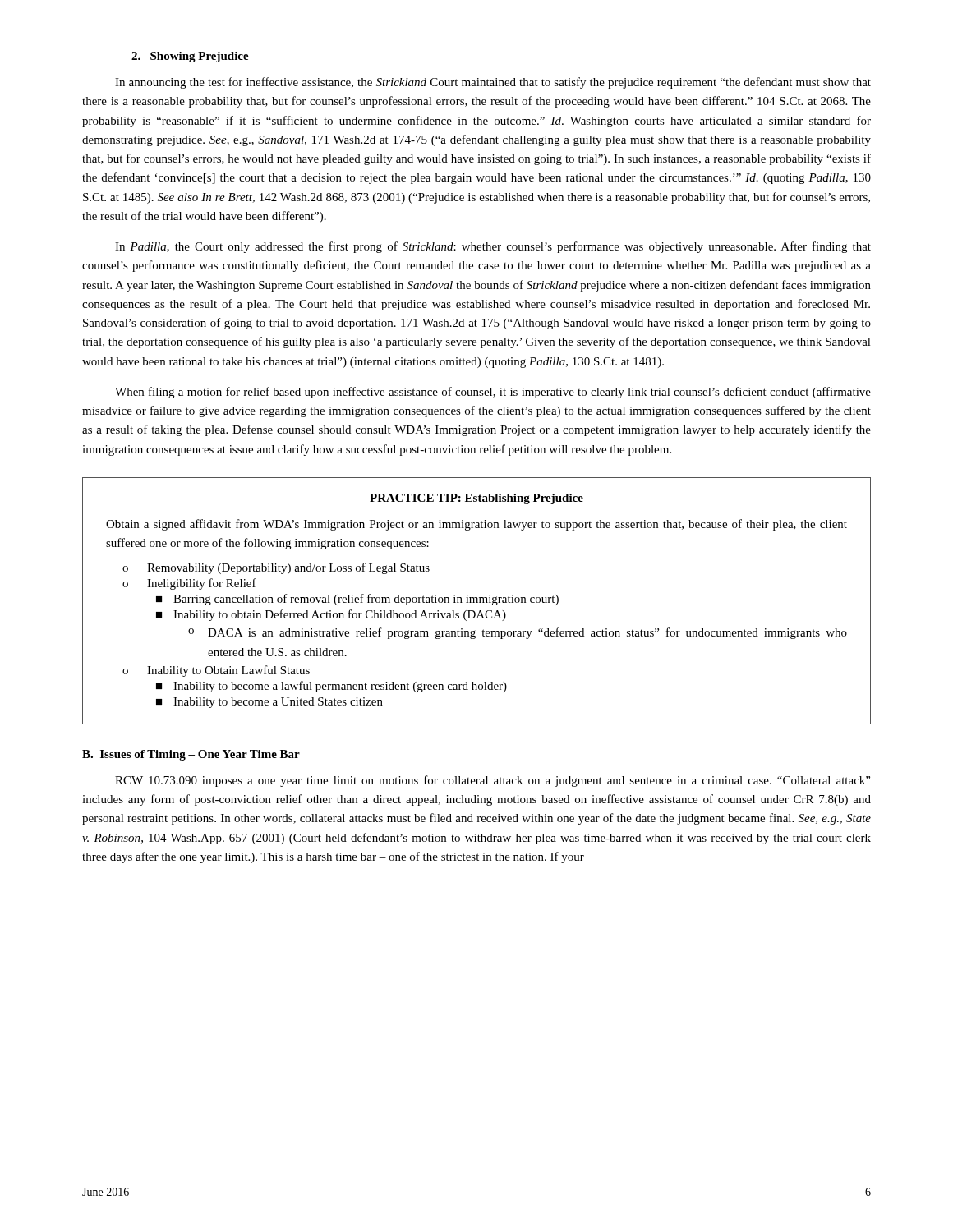This screenshot has width=953, height=1232.
Task: Locate the block of text that opens with "When filing a motion"
Action: tap(476, 420)
